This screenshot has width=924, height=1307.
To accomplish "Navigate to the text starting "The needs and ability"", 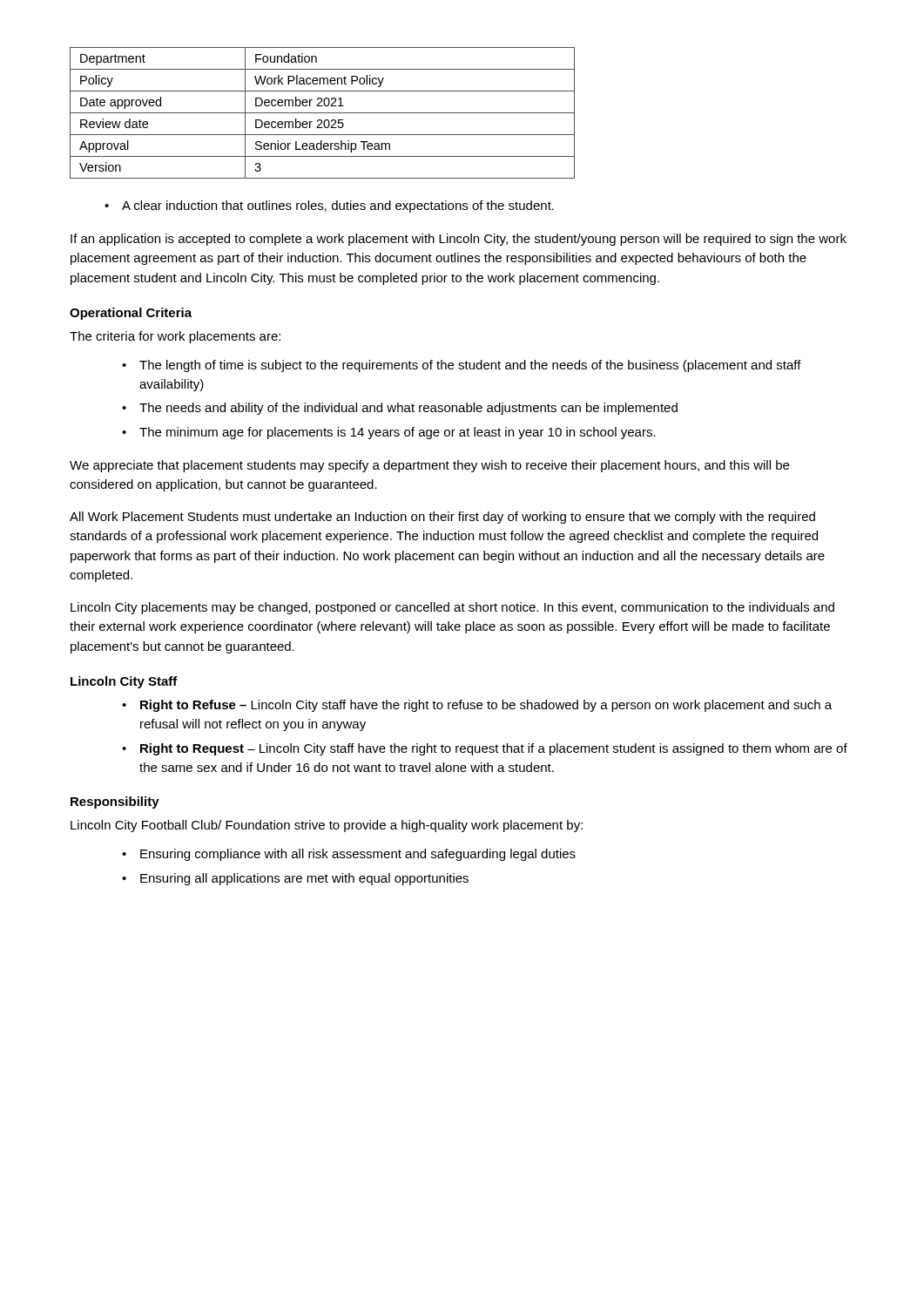I will coord(488,408).
